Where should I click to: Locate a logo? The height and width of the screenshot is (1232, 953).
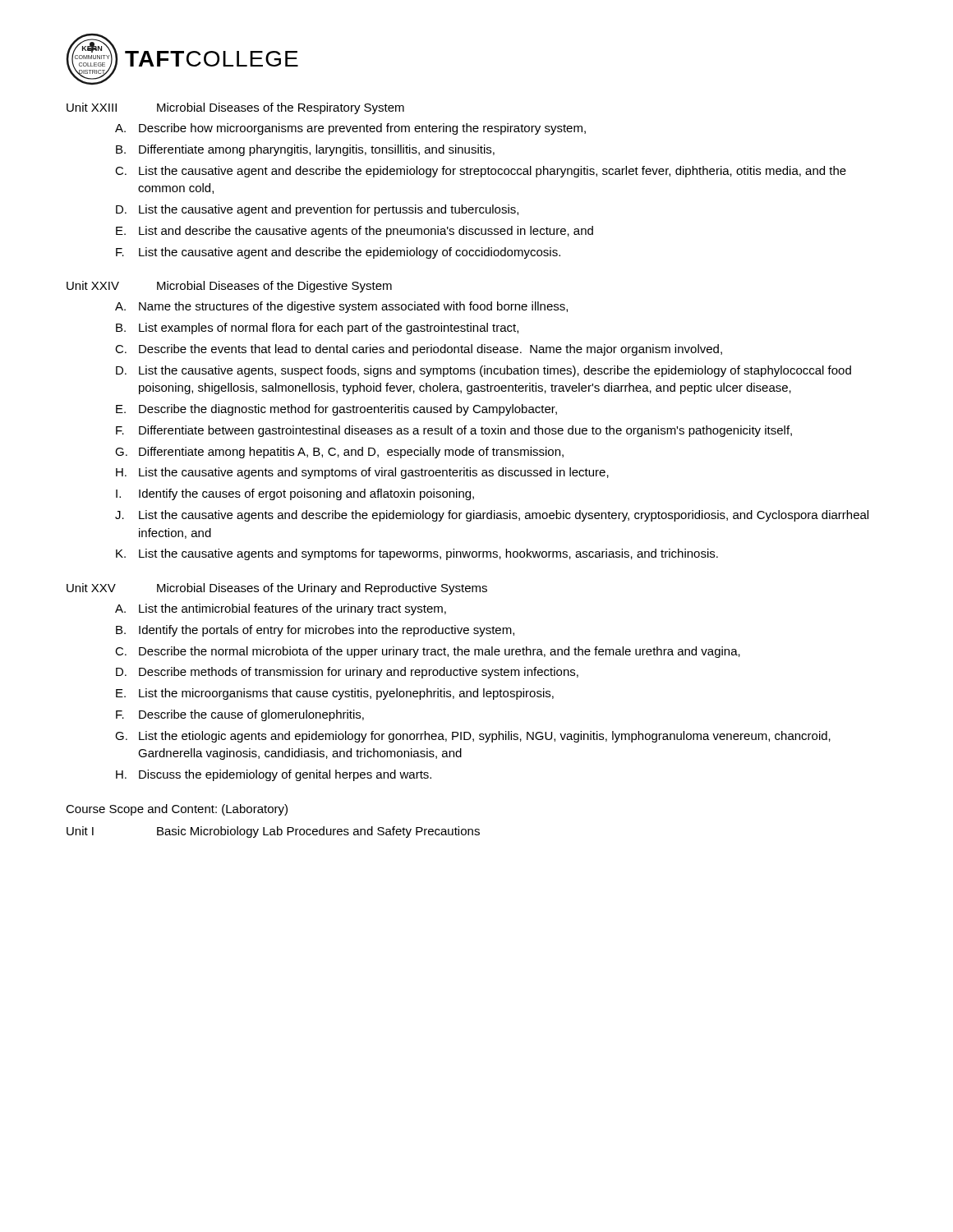click(x=476, y=59)
